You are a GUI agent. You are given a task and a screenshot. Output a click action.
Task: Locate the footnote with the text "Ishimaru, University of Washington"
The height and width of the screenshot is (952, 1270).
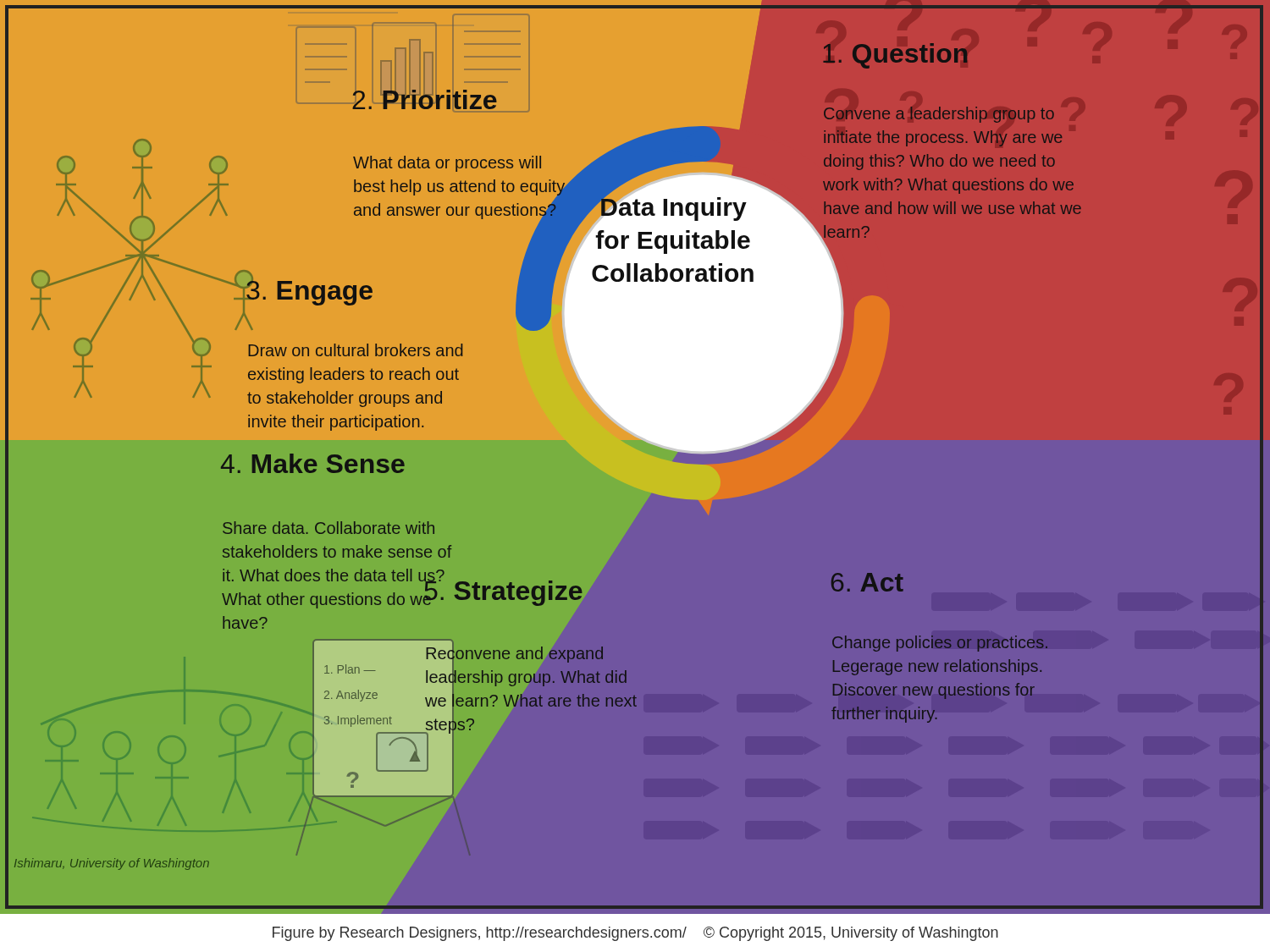(112, 863)
